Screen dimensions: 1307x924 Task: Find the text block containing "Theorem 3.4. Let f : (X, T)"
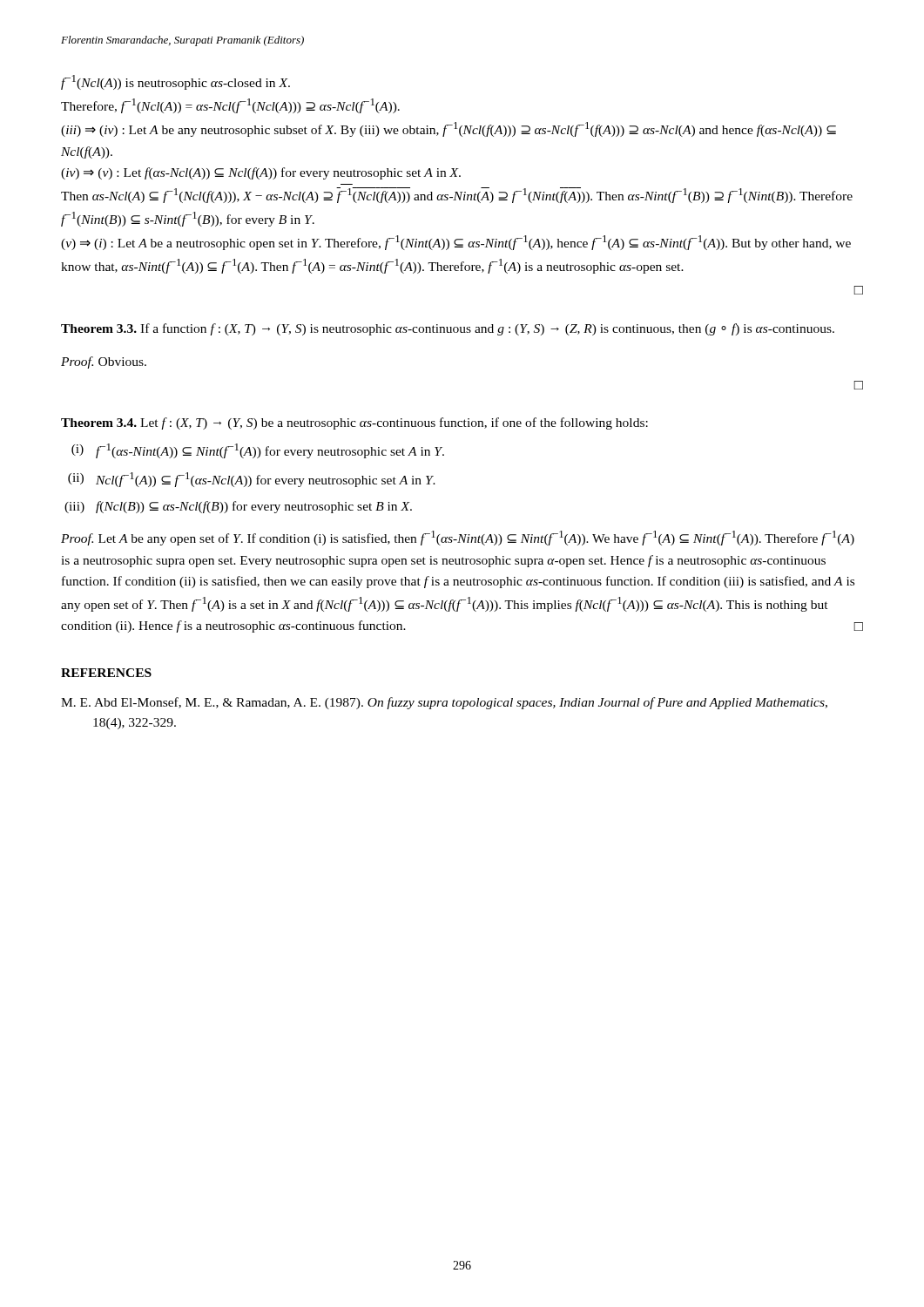pyautogui.click(x=355, y=422)
